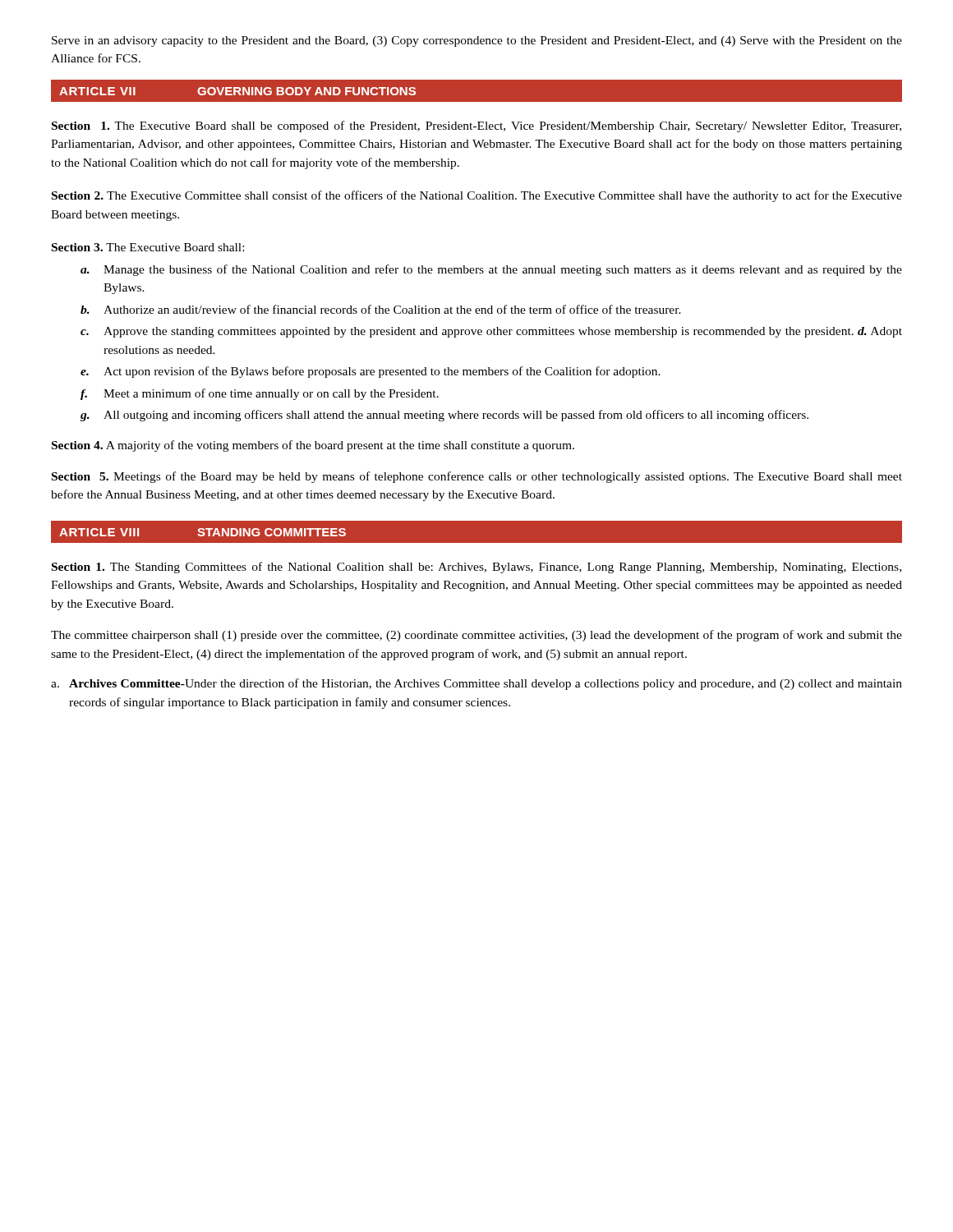Image resolution: width=953 pixels, height=1232 pixels.
Task: Point to the passage starting "Section 4. A majority of the voting members"
Action: (x=313, y=444)
